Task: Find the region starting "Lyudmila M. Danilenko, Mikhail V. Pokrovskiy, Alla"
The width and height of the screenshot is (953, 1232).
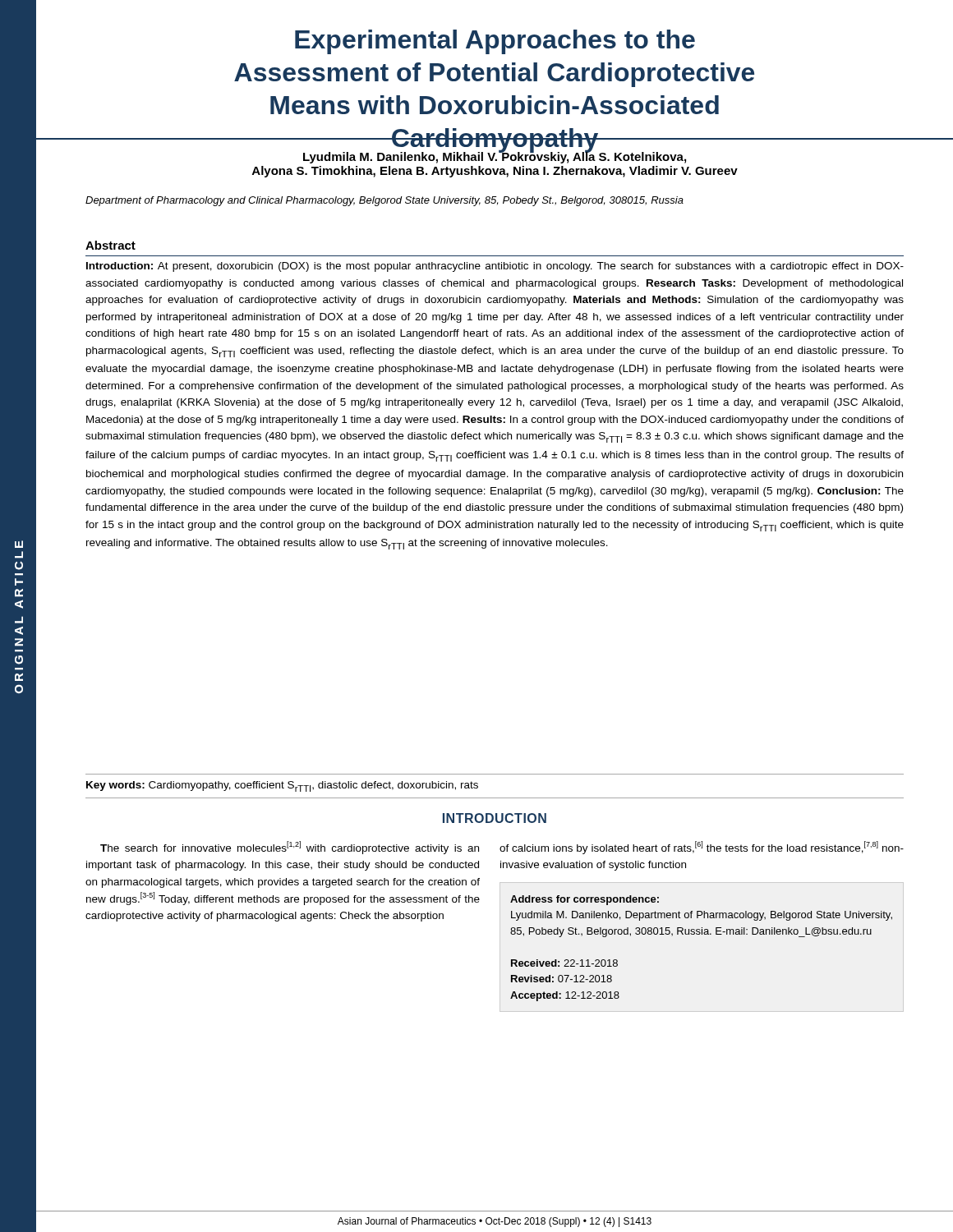Action: click(495, 163)
